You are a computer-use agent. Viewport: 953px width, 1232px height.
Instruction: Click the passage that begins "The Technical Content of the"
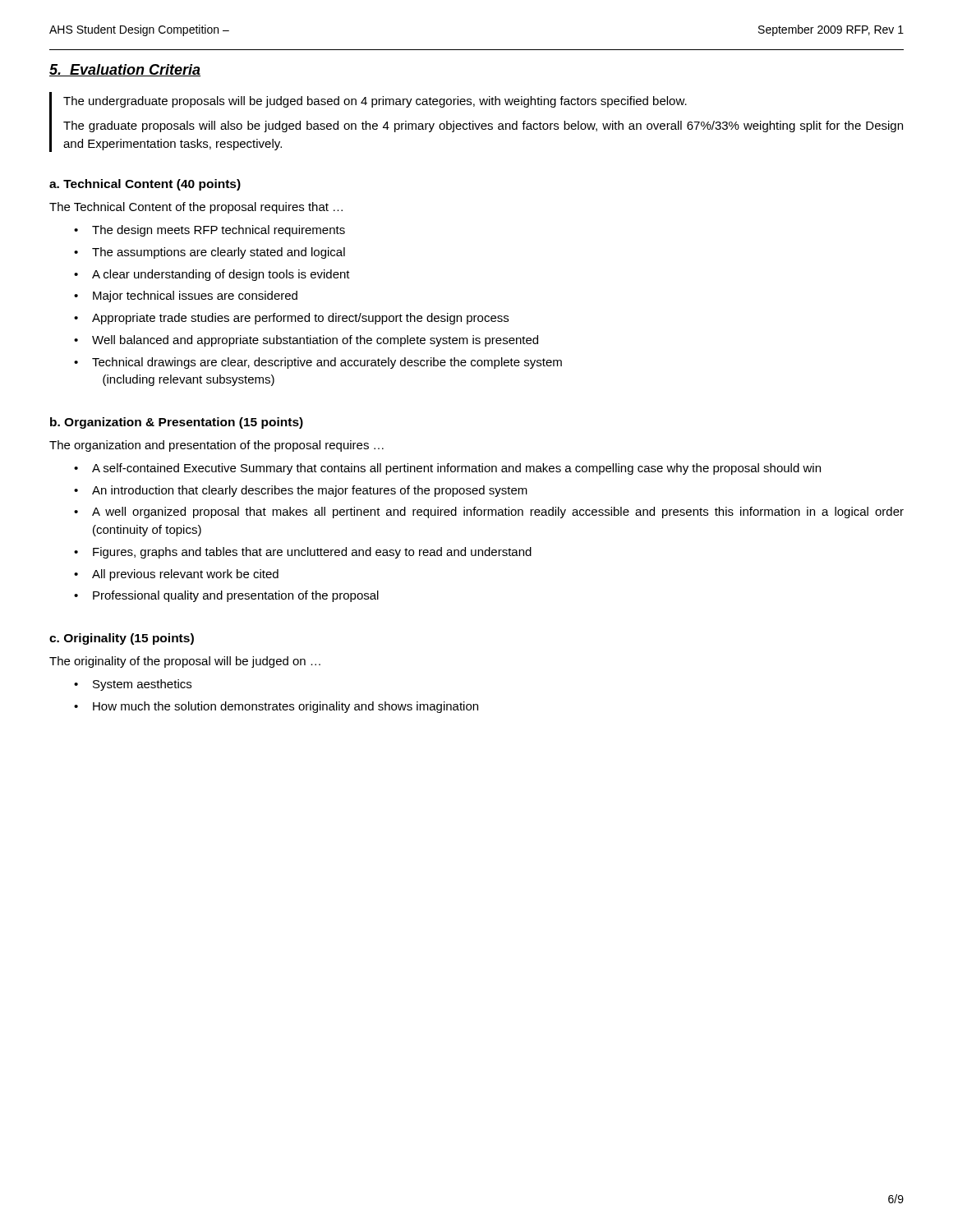coord(197,207)
